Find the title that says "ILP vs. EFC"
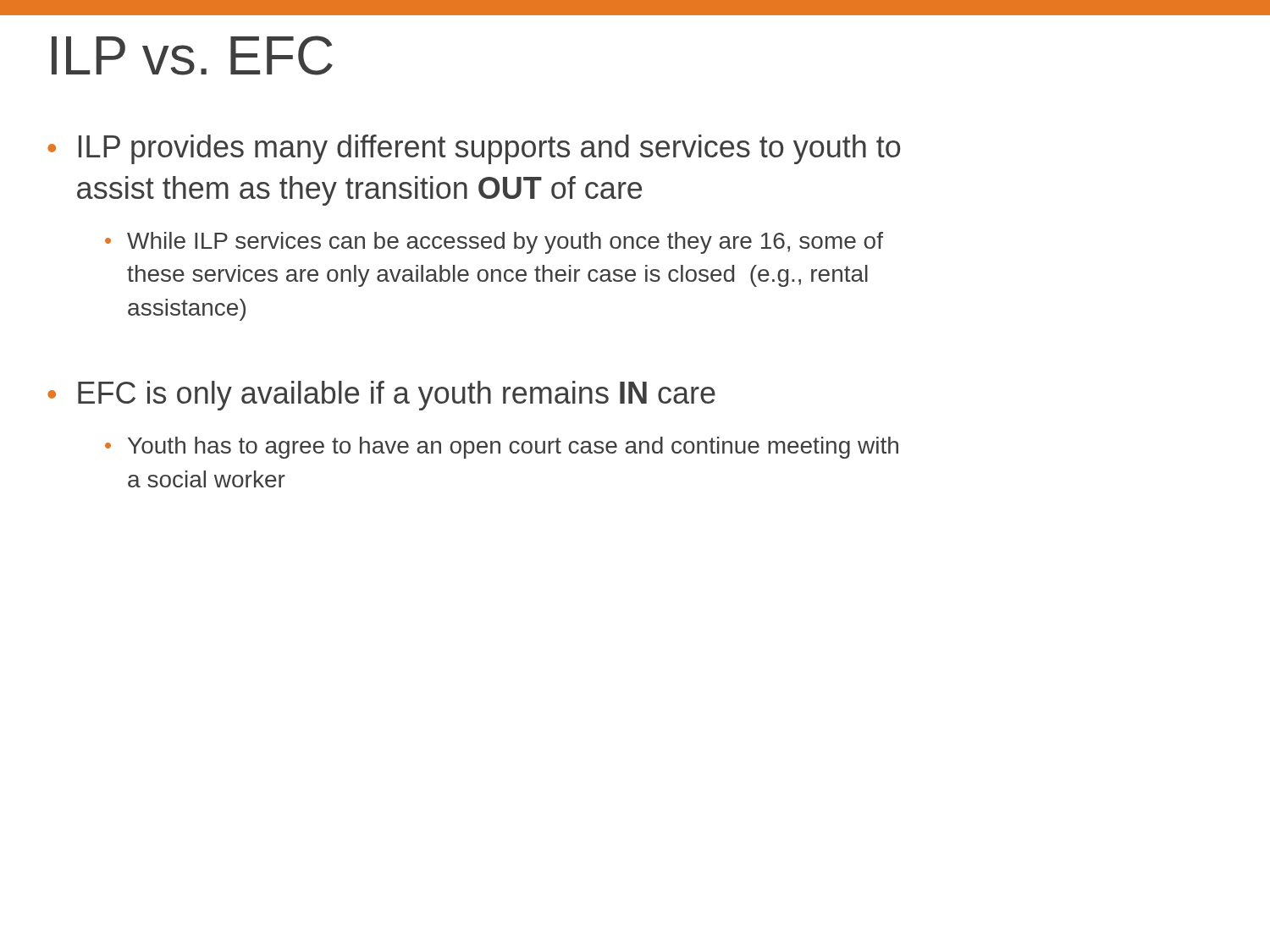1270x952 pixels. 192,55
